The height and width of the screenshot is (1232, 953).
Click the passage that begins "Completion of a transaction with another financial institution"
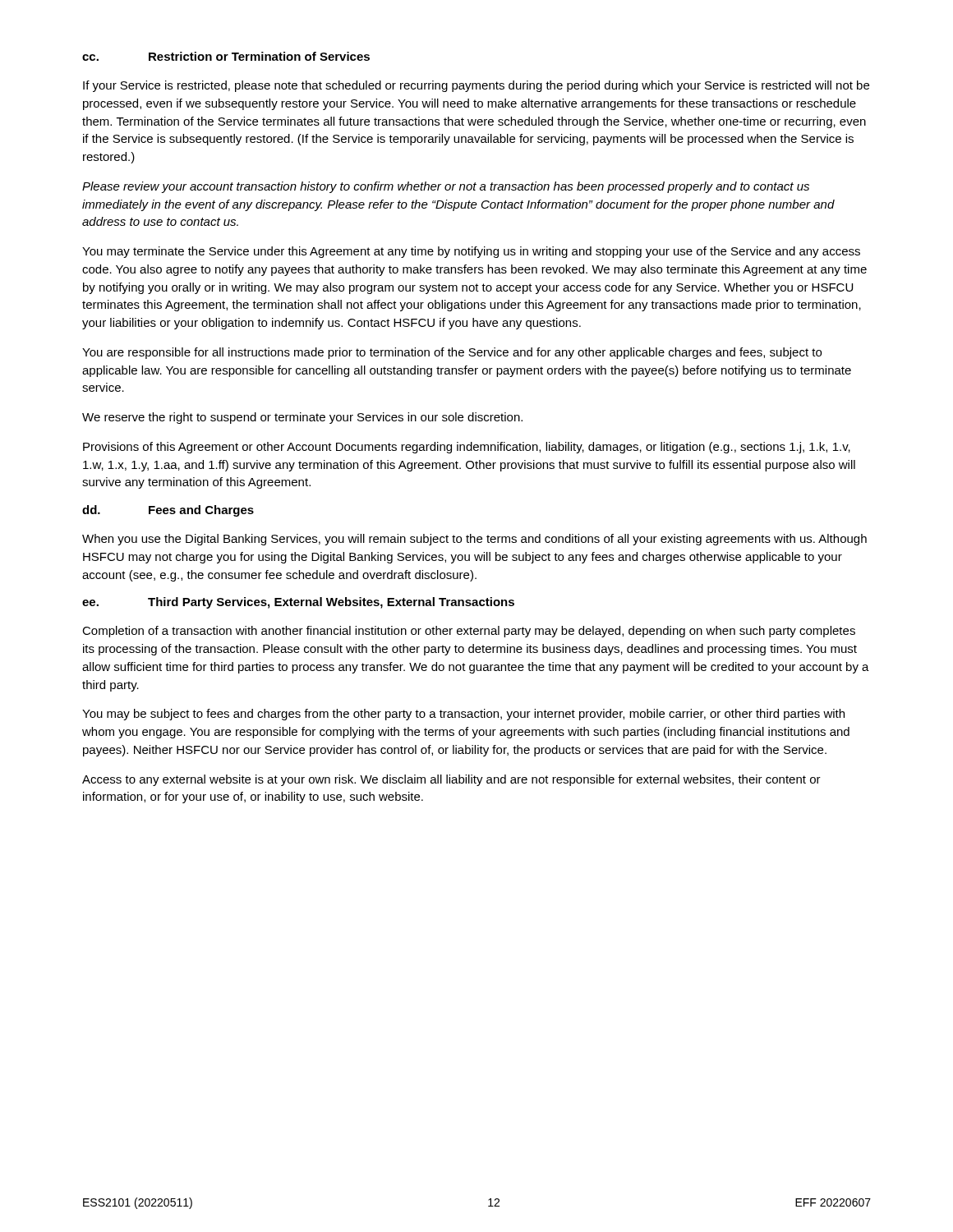point(476,658)
